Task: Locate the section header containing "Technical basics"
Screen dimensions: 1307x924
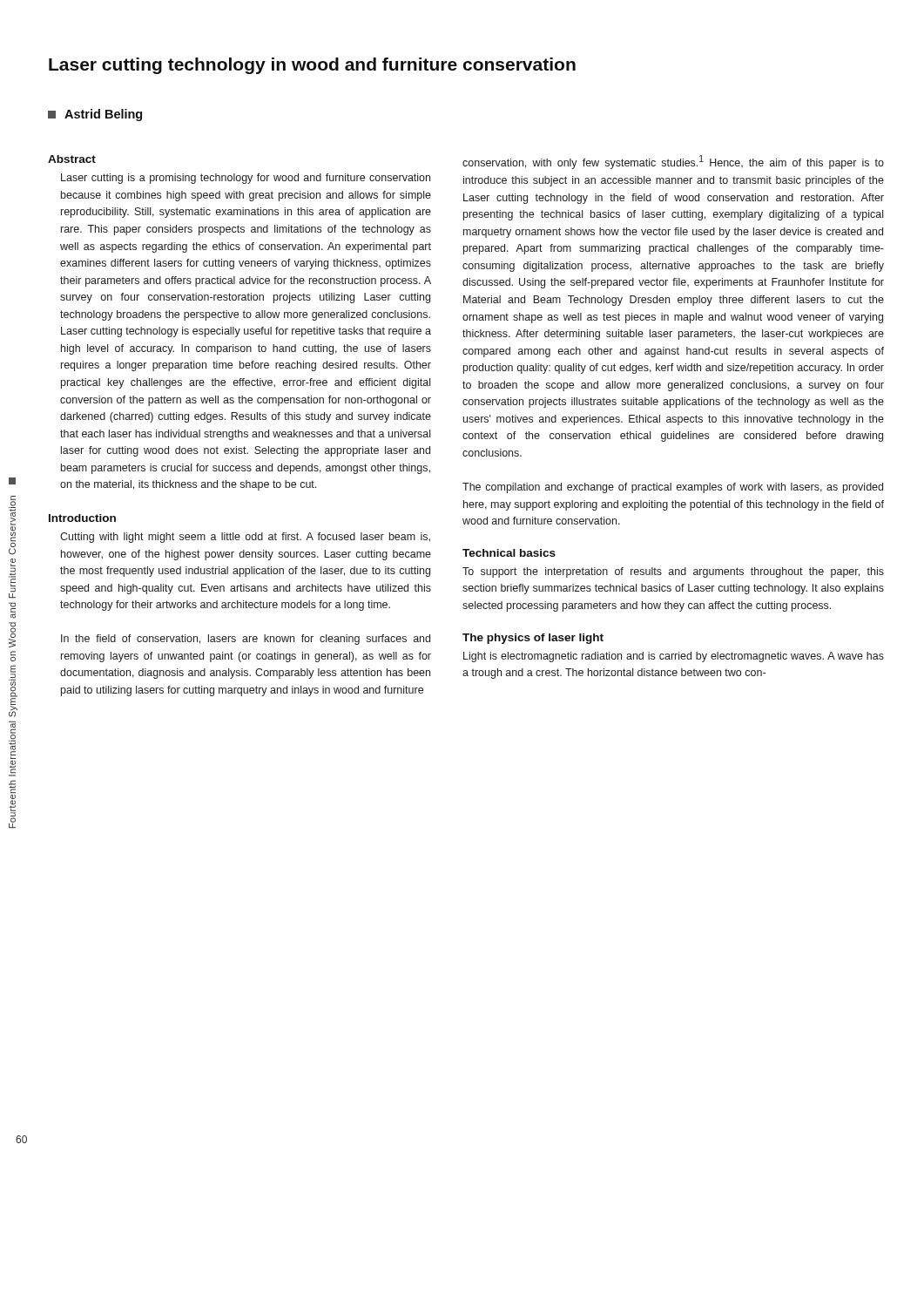Action: point(509,553)
